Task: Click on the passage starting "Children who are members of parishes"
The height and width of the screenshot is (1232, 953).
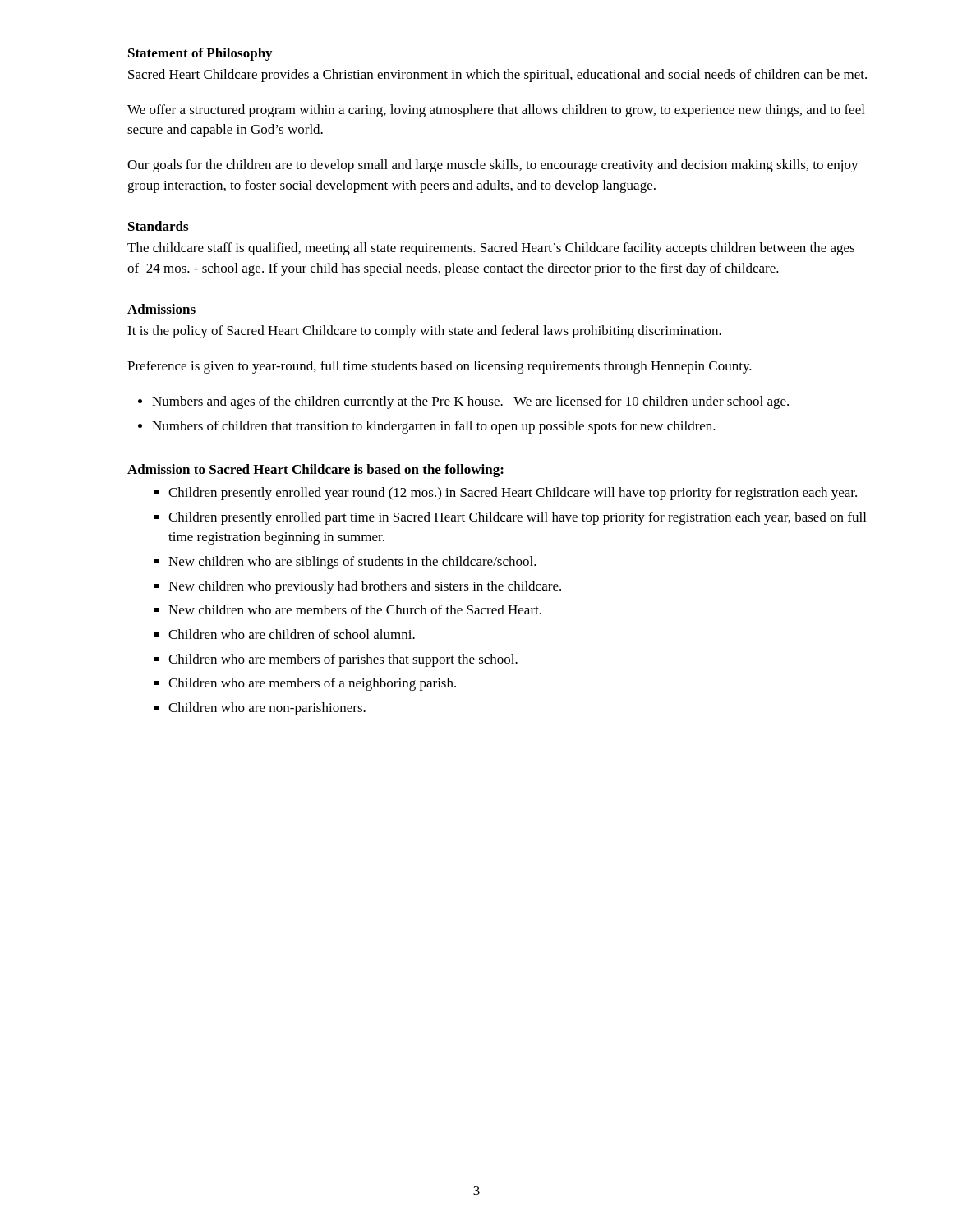Action: tap(343, 659)
